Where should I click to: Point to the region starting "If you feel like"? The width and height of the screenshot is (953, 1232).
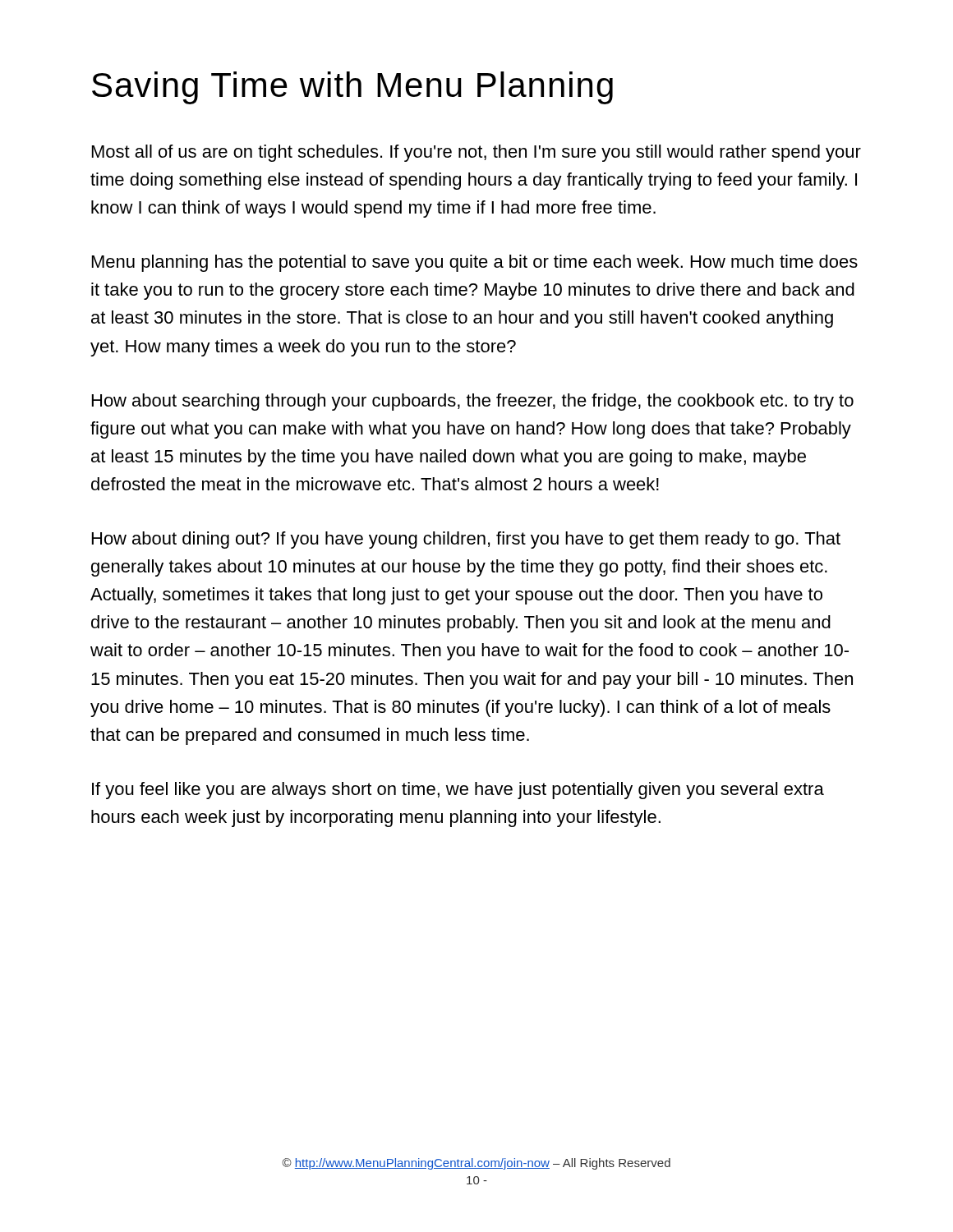476,803
